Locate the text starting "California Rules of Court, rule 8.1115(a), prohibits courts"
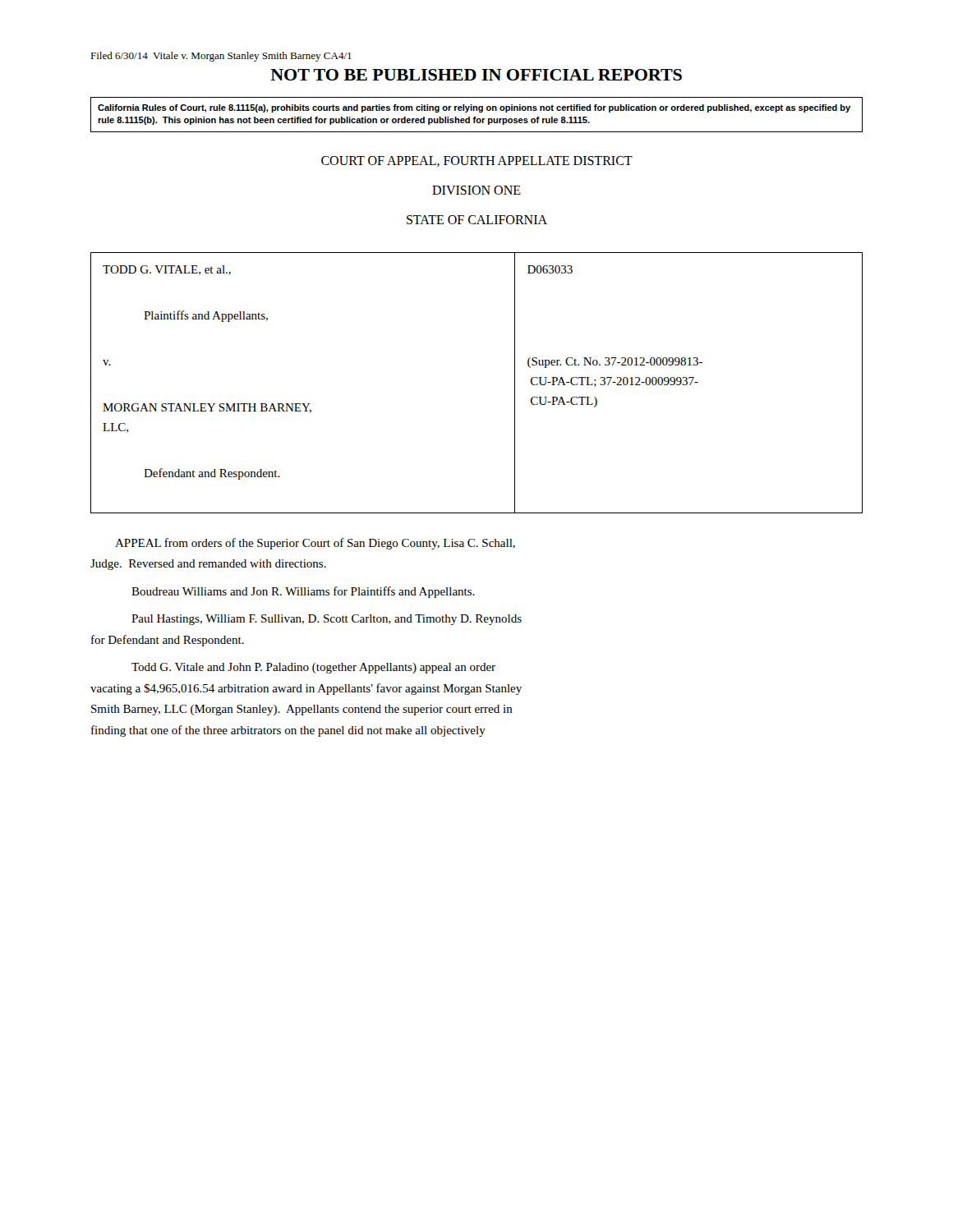 pos(474,114)
